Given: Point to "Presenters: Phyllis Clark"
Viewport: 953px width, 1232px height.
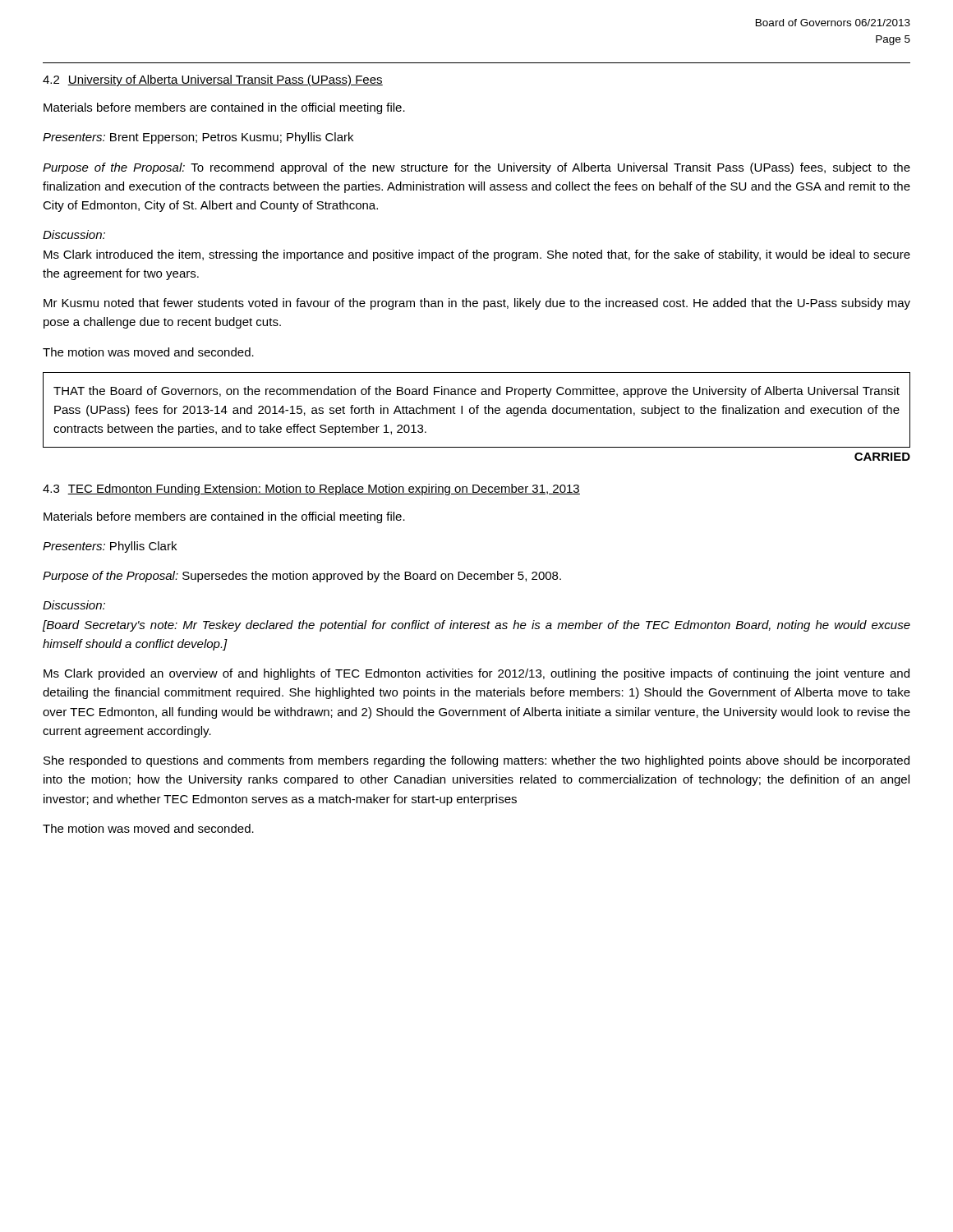Looking at the screenshot, I should coord(110,546).
